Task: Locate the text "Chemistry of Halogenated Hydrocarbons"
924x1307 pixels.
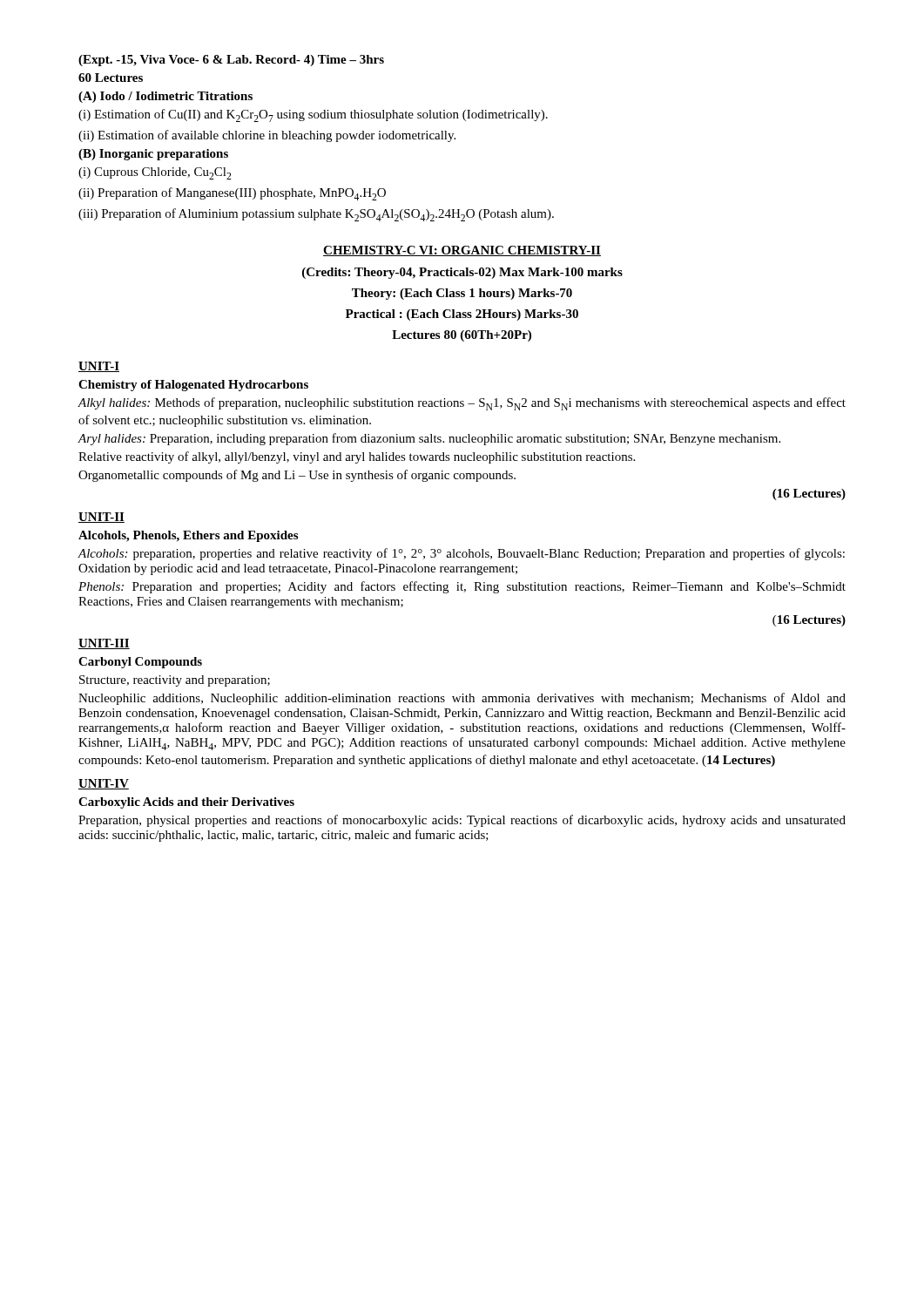Action: [x=193, y=384]
